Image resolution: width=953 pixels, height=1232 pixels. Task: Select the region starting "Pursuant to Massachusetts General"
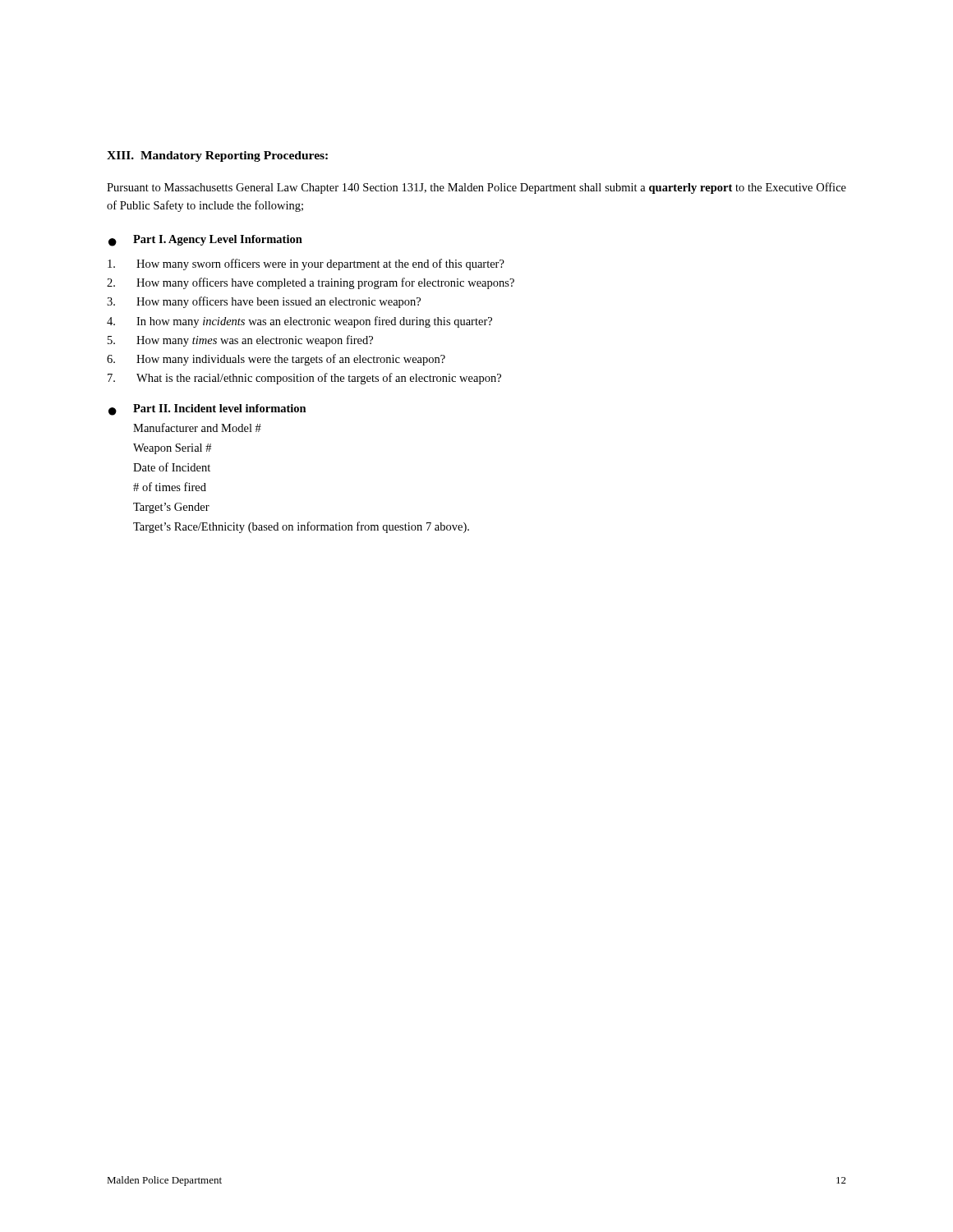[x=476, y=196]
